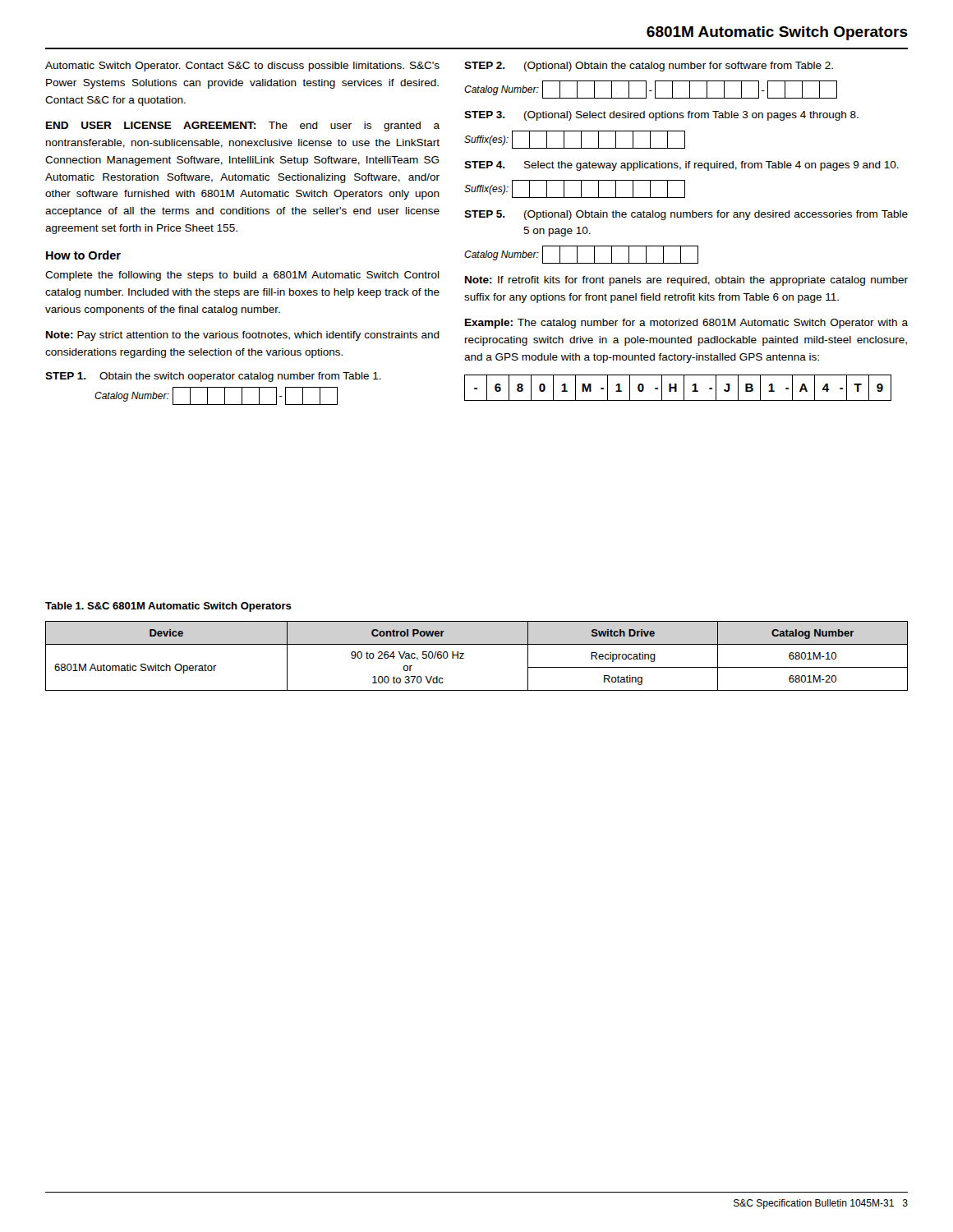The image size is (953, 1232).
Task: Locate the text "How to Order"
Action: [x=83, y=256]
